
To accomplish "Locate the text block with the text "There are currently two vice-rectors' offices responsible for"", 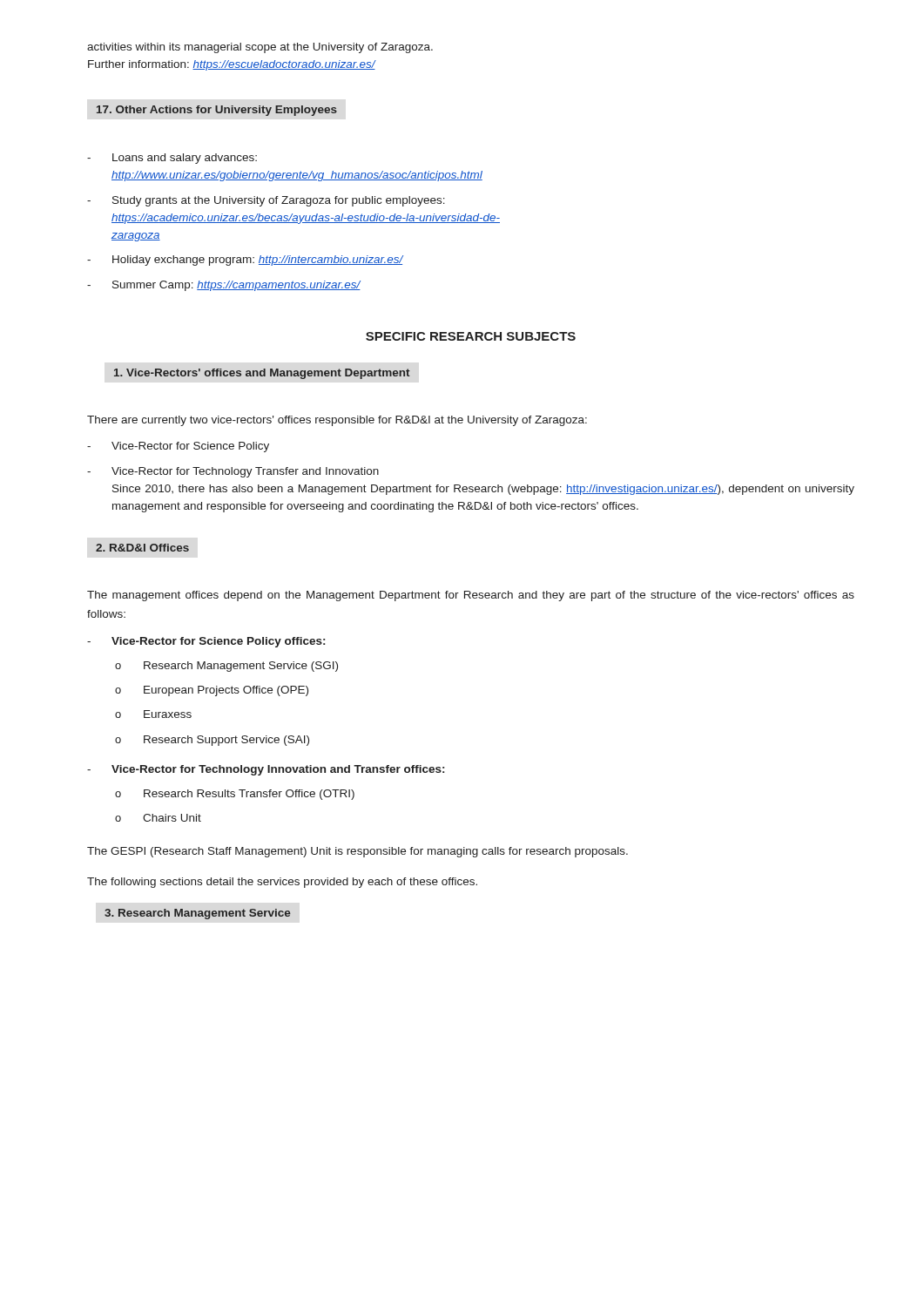I will tap(471, 420).
